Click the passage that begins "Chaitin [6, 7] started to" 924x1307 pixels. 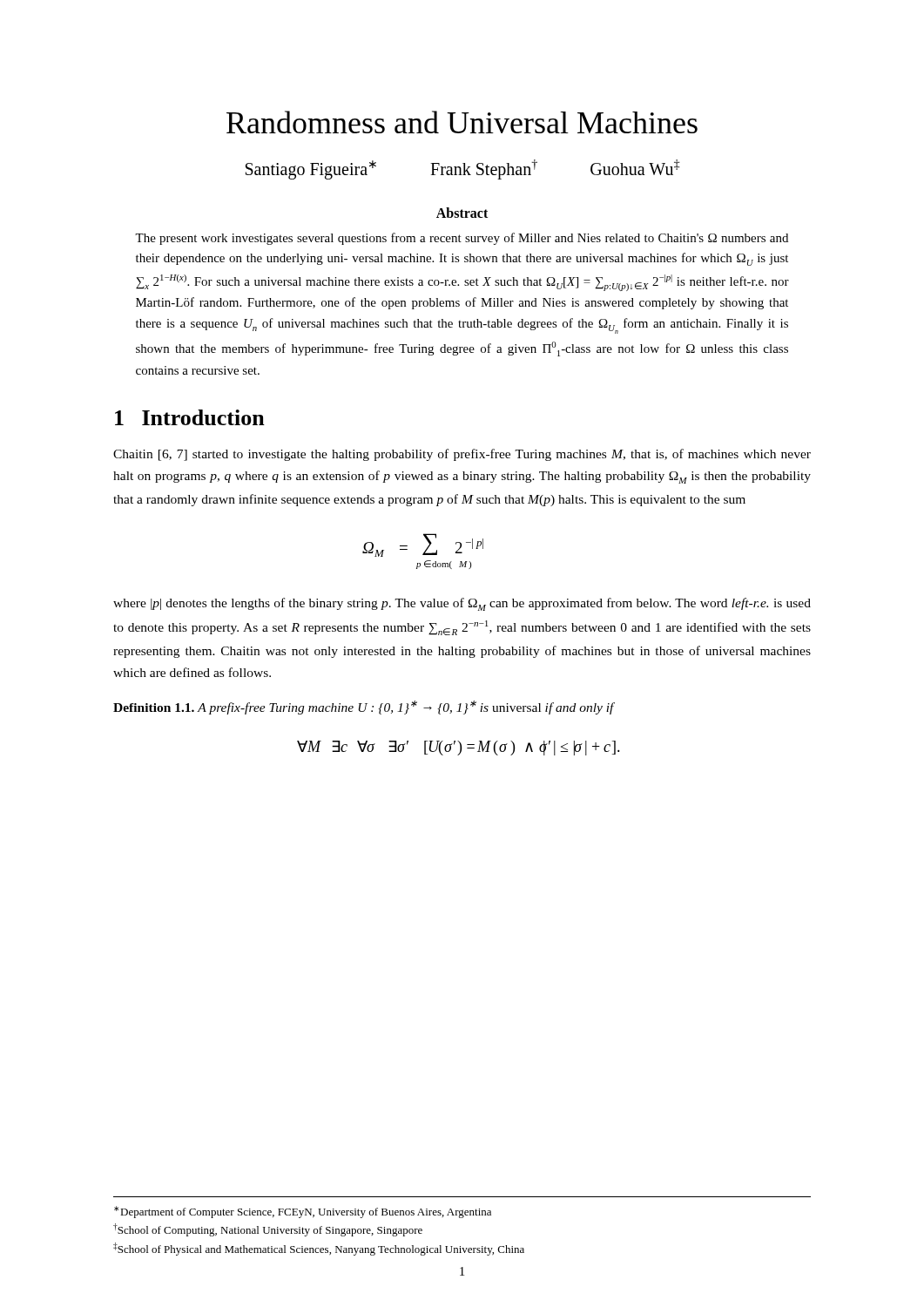[x=462, y=476]
